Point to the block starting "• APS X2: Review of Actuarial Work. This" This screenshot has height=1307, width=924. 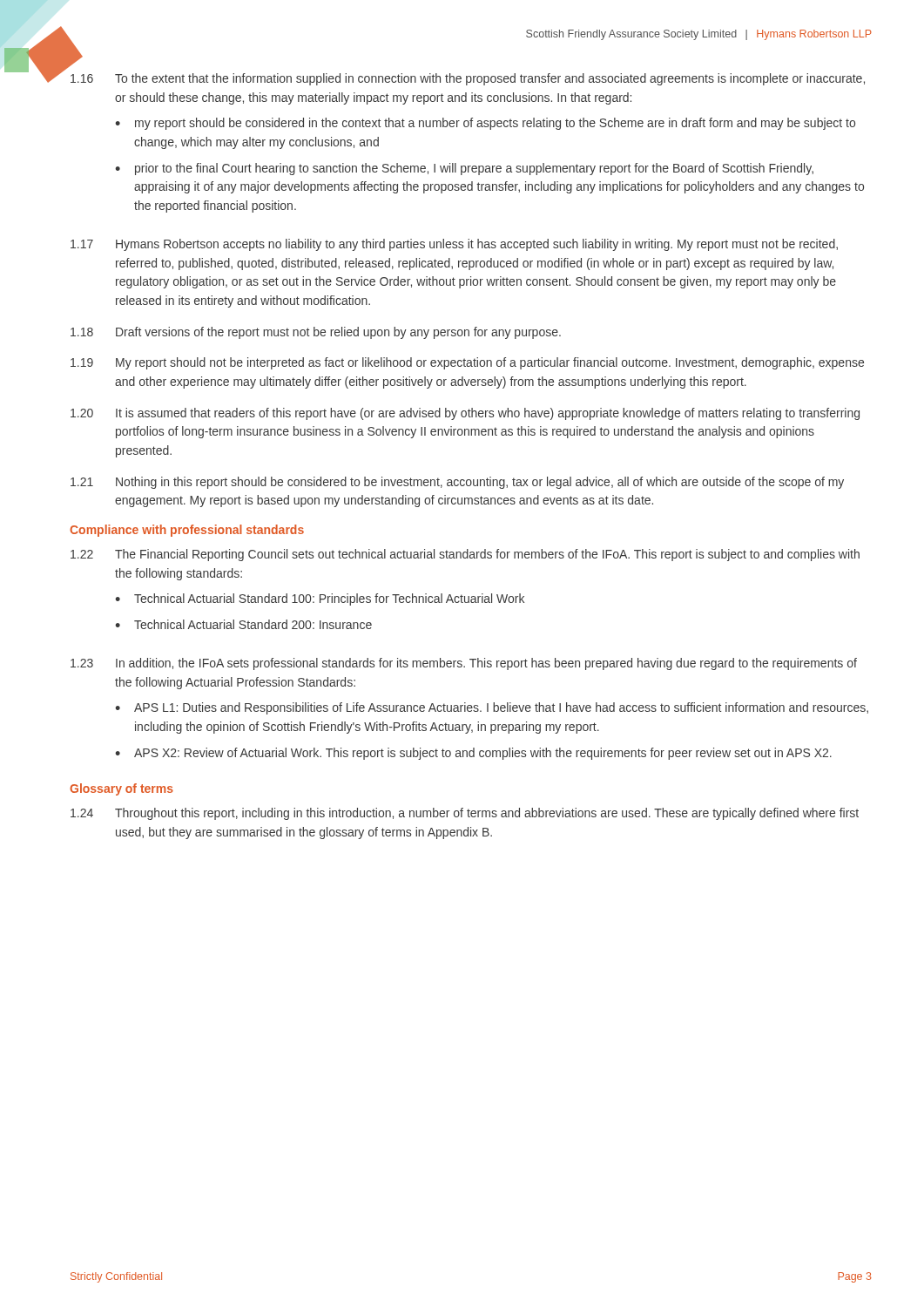pyautogui.click(x=474, y=753)
